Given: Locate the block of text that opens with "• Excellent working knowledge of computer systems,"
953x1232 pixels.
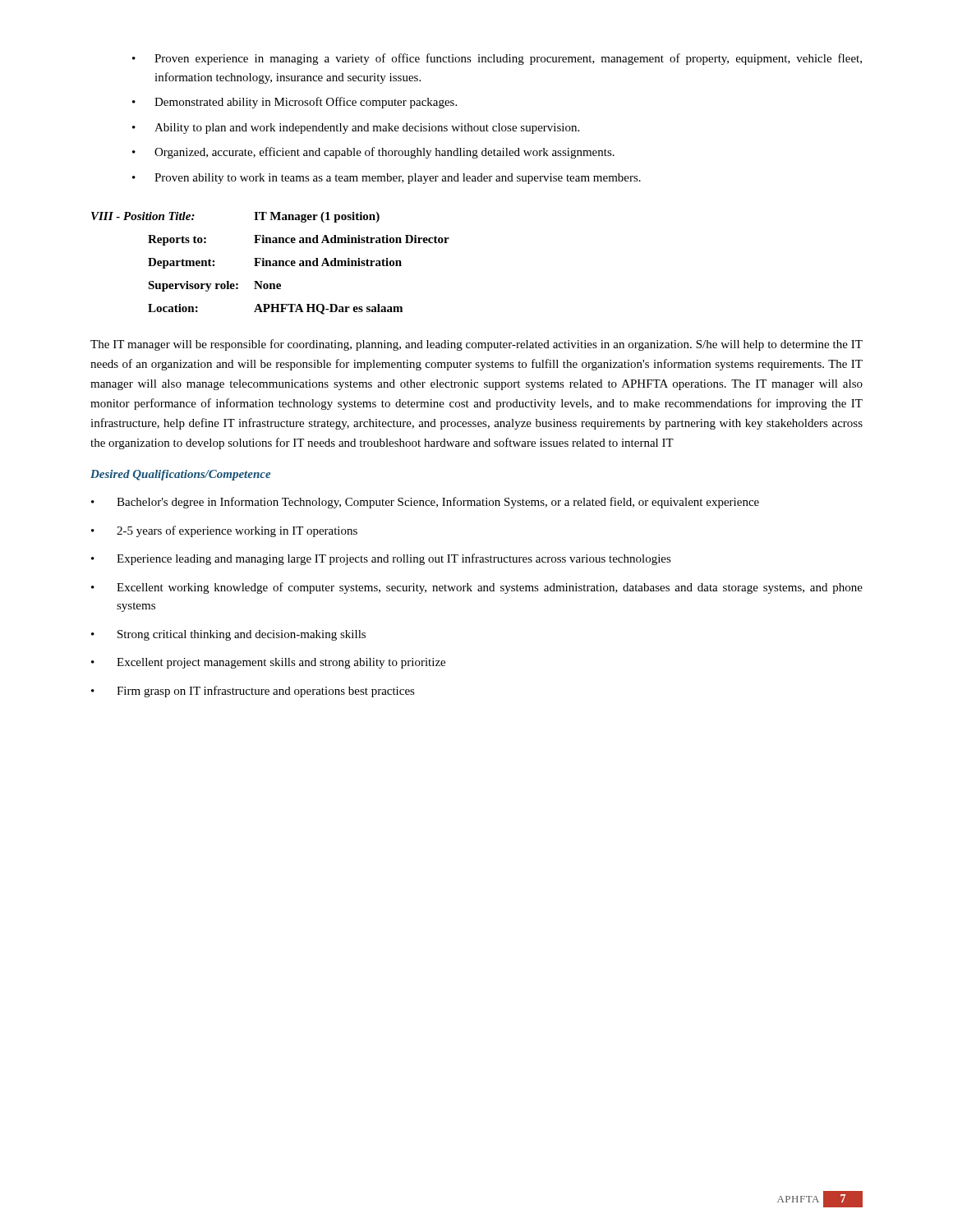Looking at the screenshot, I should pyautogui.click(x=476, y=596).
